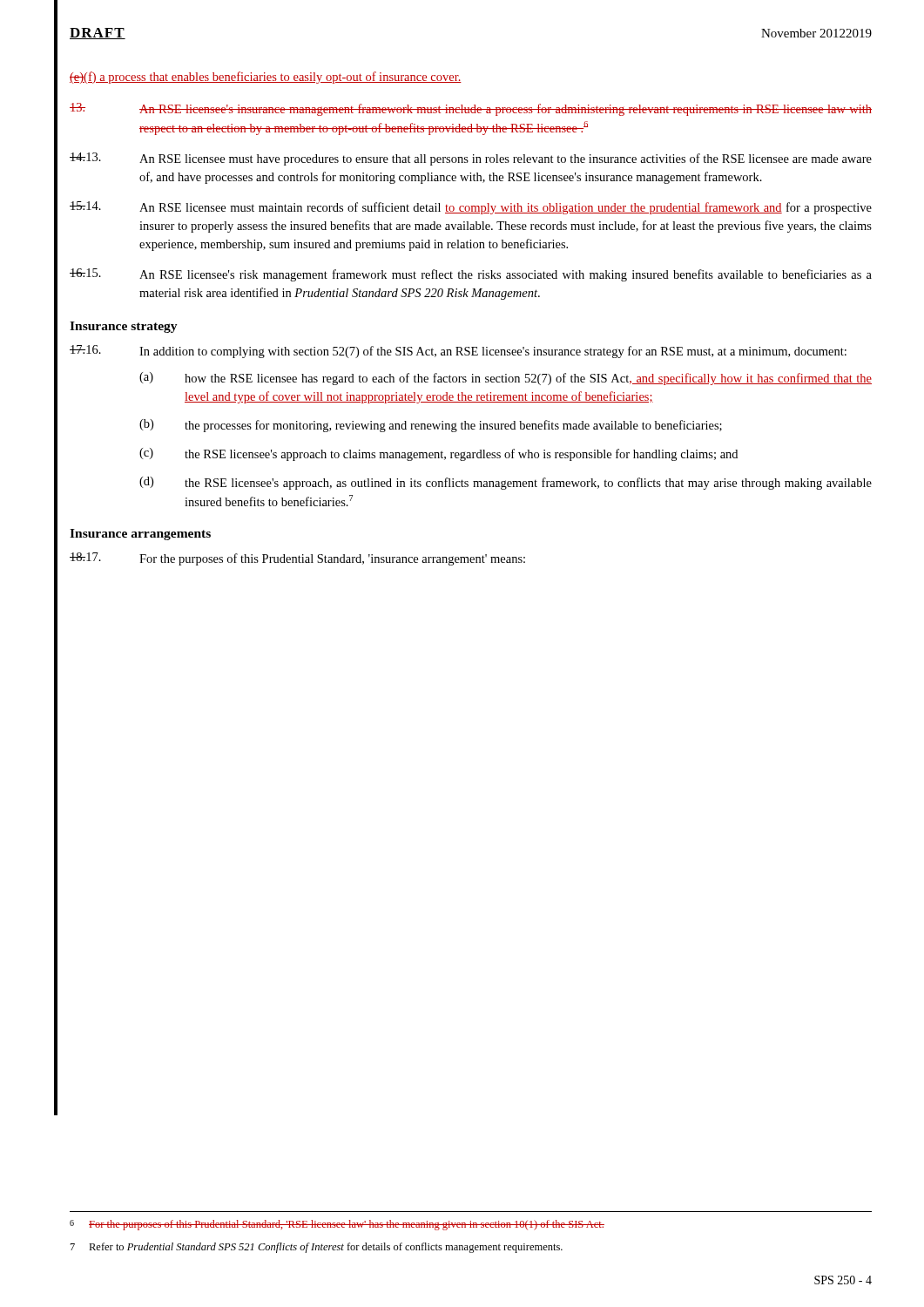The width and height of the screenshot is (924, 1307).
Task: Find the list item that says "14.13. An RSE licensee must"
Action: click(471, 168)
